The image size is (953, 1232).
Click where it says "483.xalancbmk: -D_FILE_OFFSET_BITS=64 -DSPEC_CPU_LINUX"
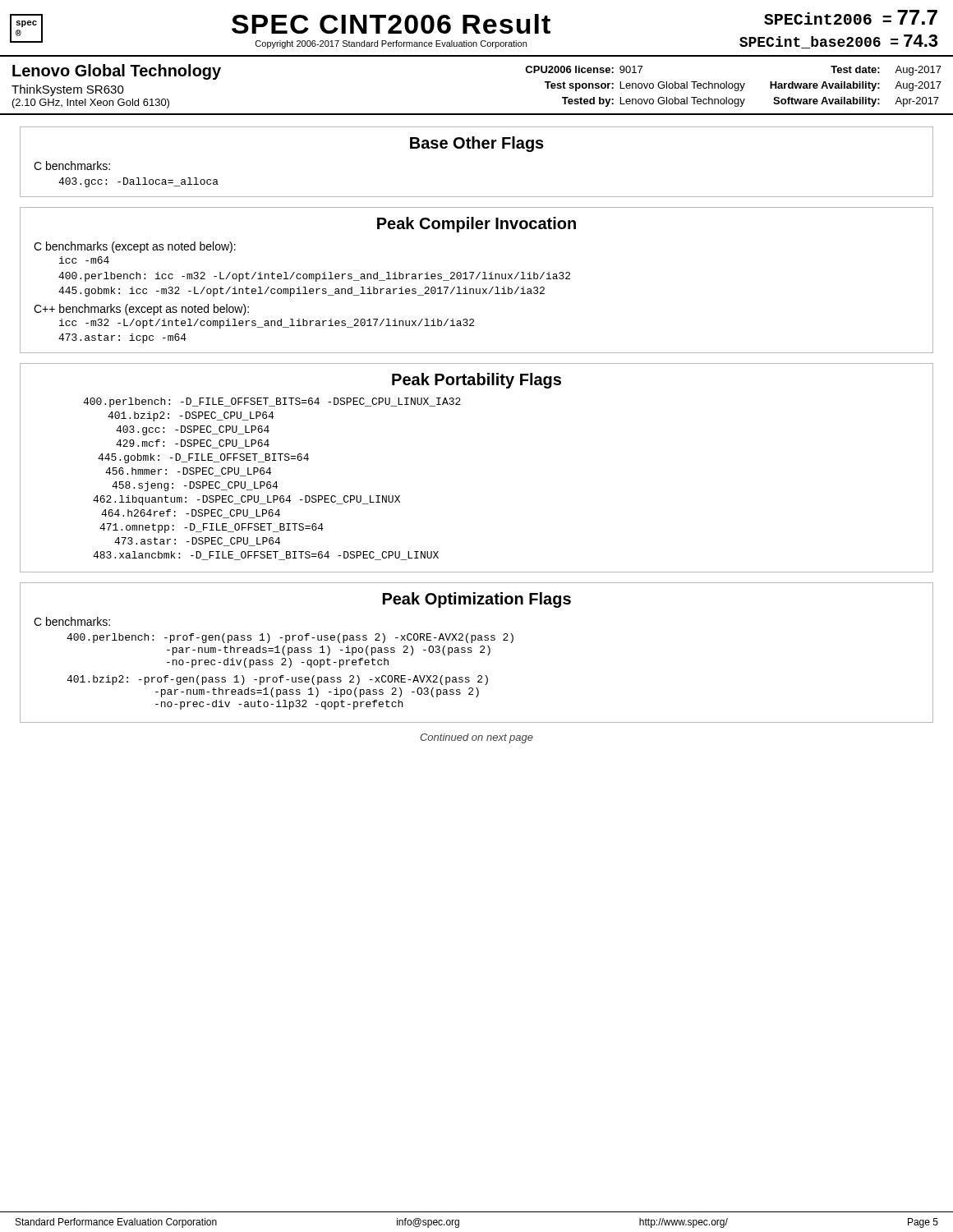266,556
